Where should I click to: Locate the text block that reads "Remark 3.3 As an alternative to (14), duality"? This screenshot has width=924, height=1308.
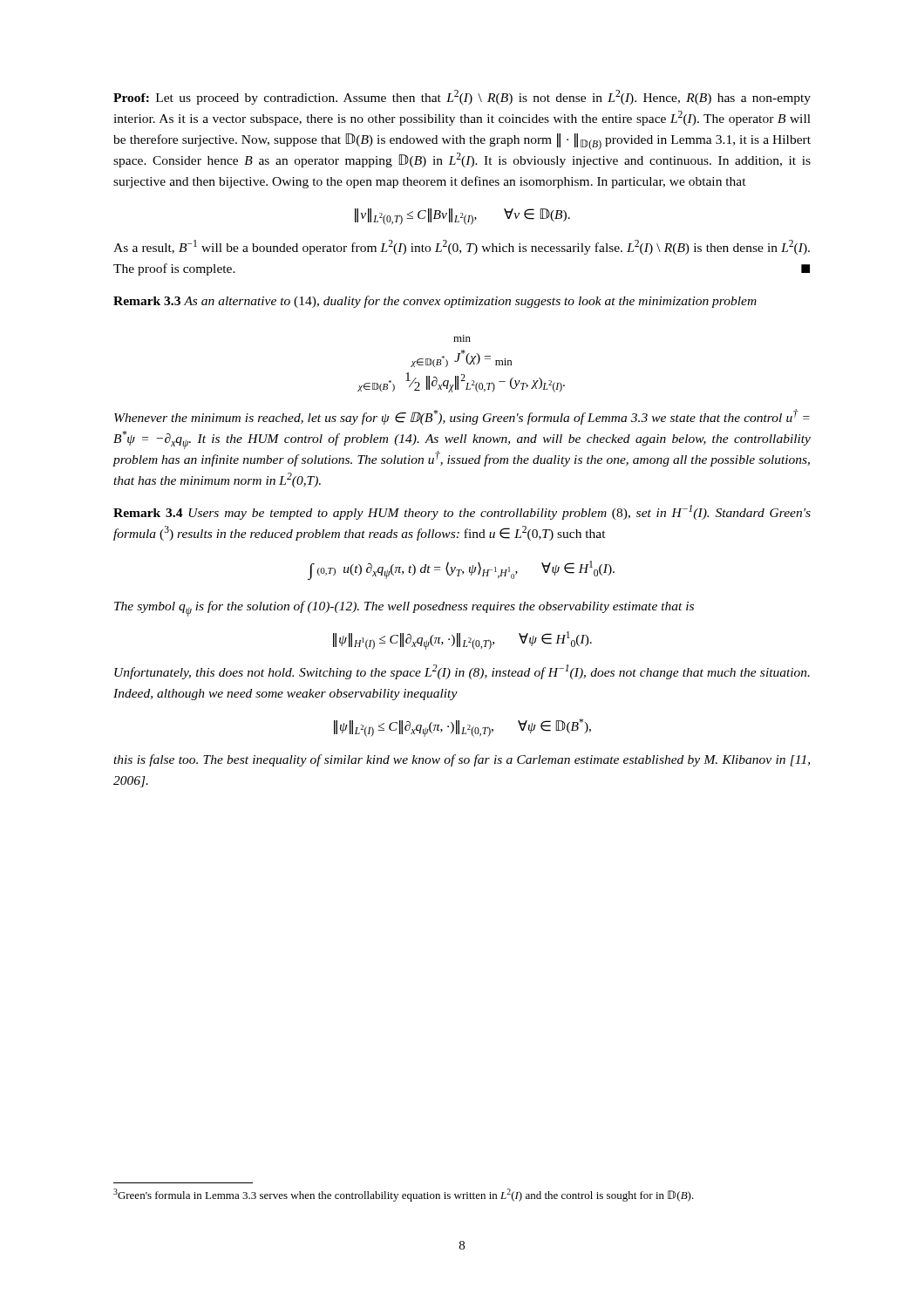[x=462, y=301]
